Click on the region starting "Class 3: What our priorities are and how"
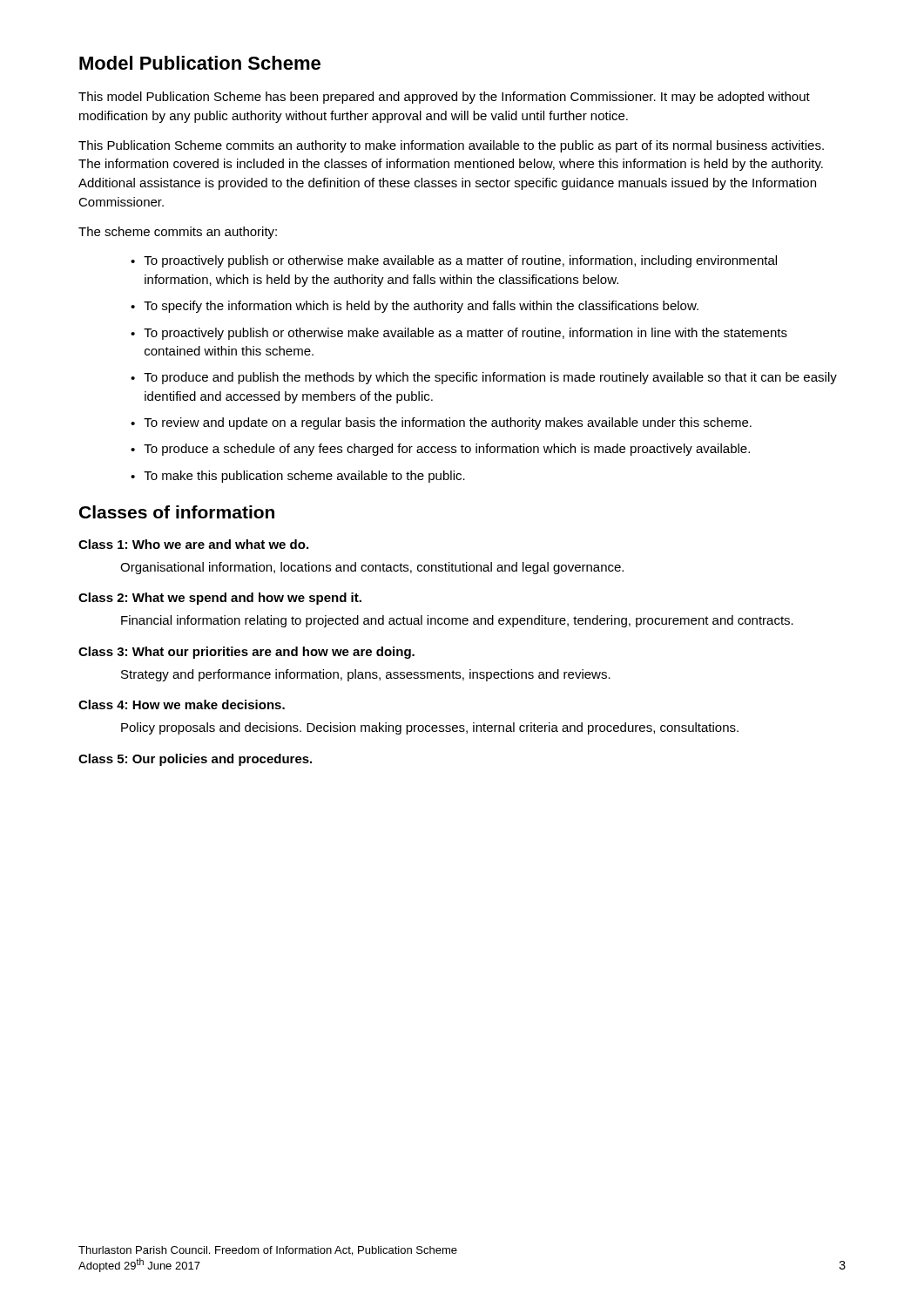The image size is (924, 1307). (462, 663)
